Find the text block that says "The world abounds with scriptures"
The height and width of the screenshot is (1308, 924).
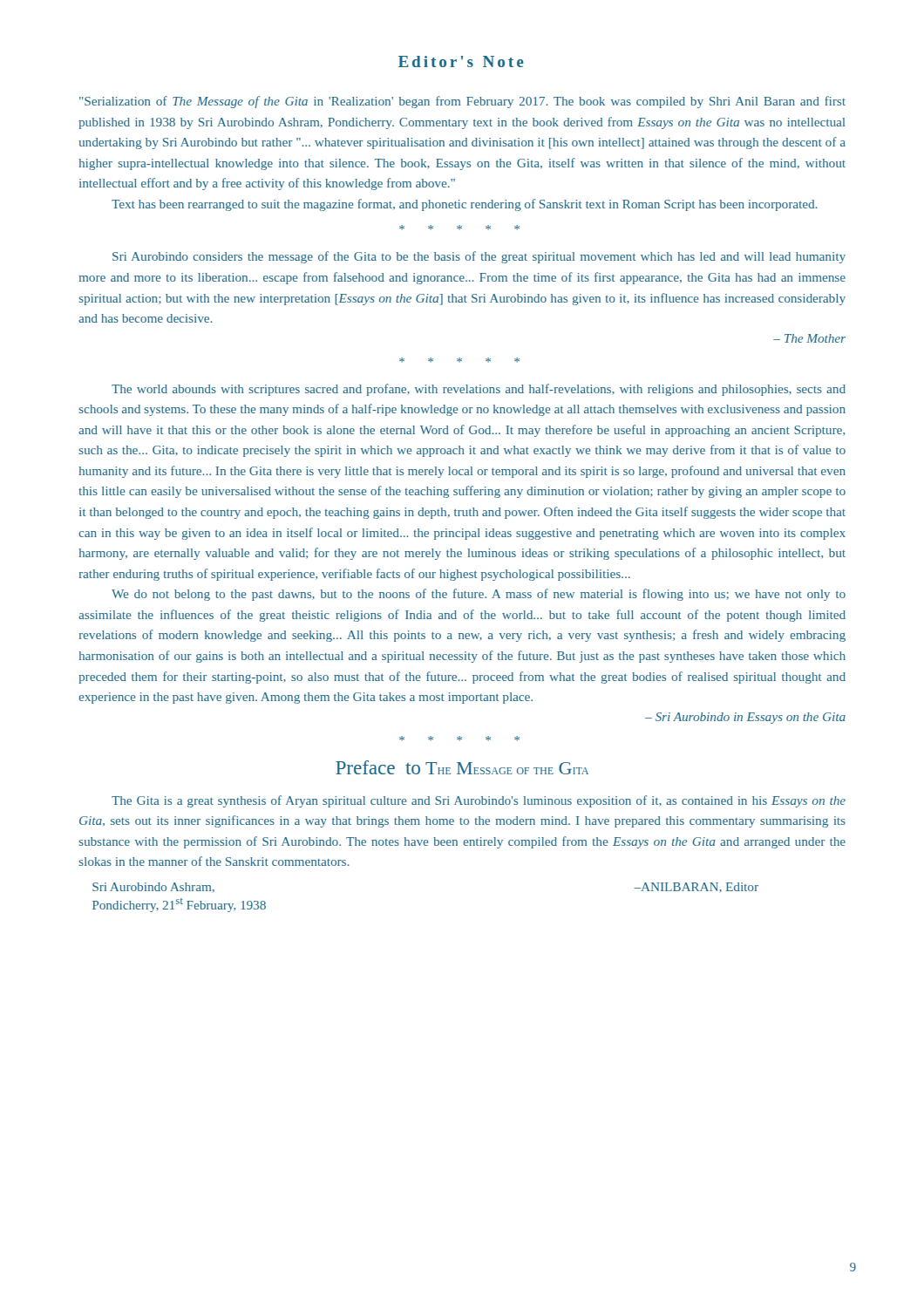(462, 542)
